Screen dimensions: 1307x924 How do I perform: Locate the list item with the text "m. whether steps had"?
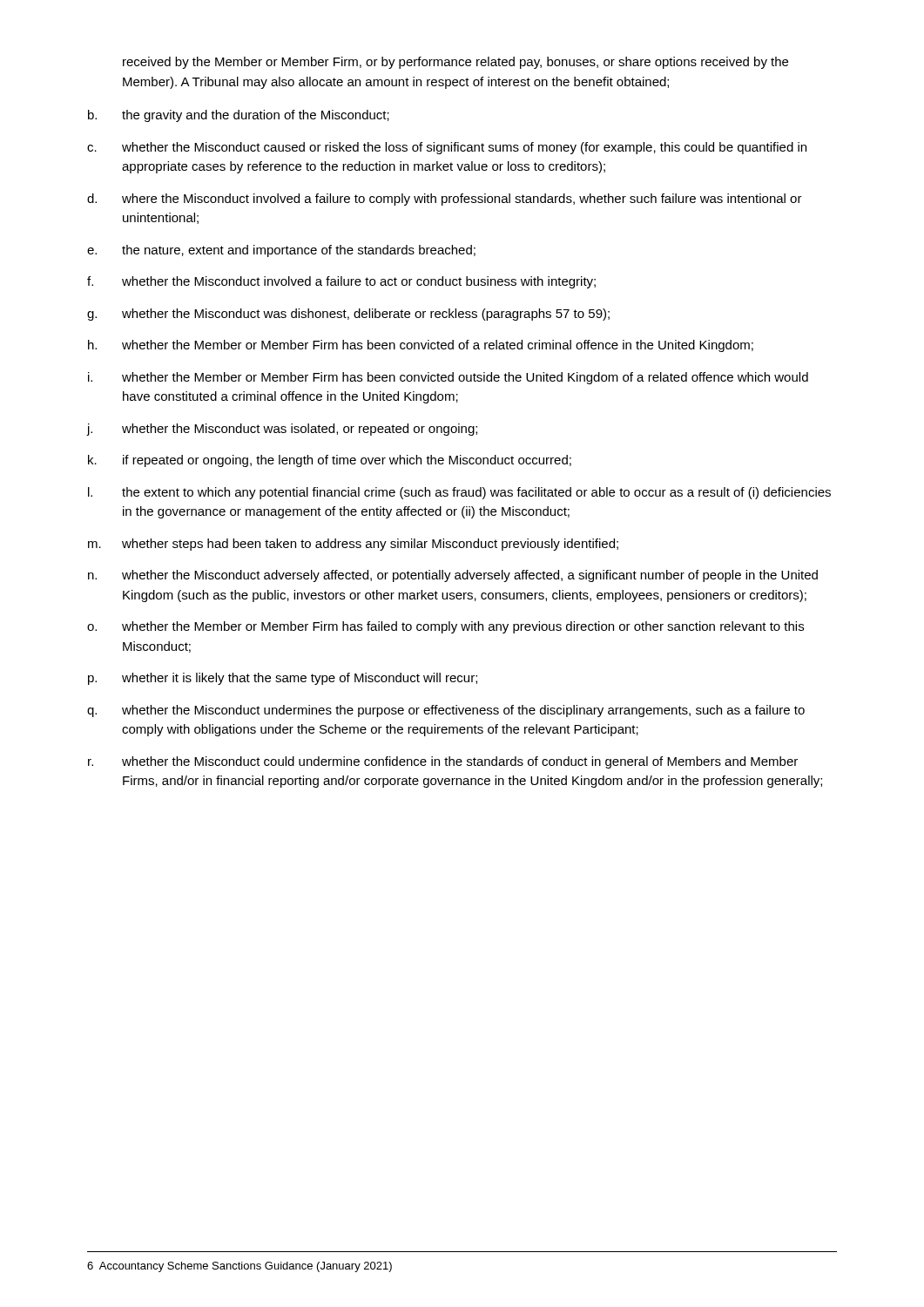[462, 543]
